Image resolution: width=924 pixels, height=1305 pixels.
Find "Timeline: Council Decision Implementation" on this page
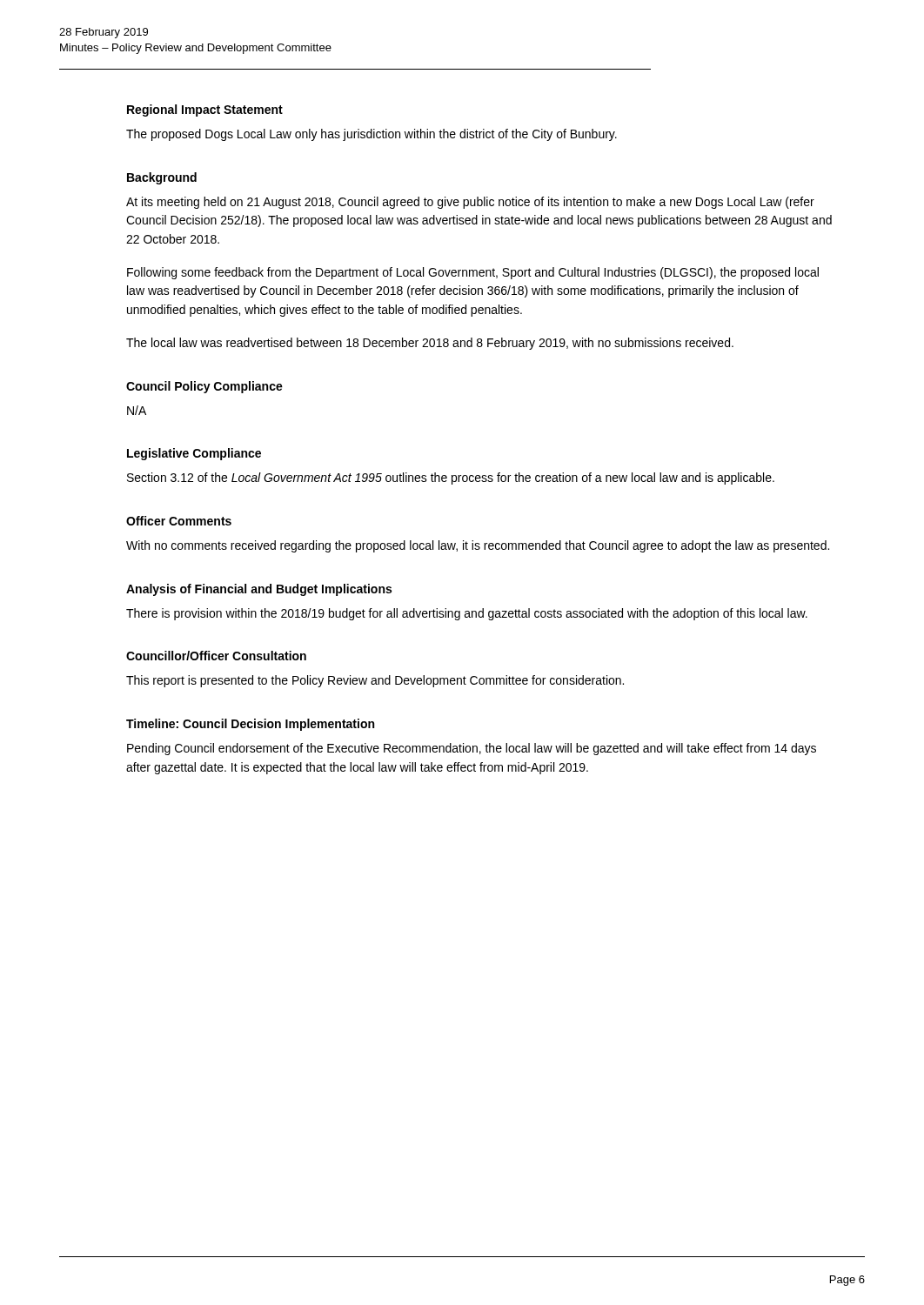[251, 724]
